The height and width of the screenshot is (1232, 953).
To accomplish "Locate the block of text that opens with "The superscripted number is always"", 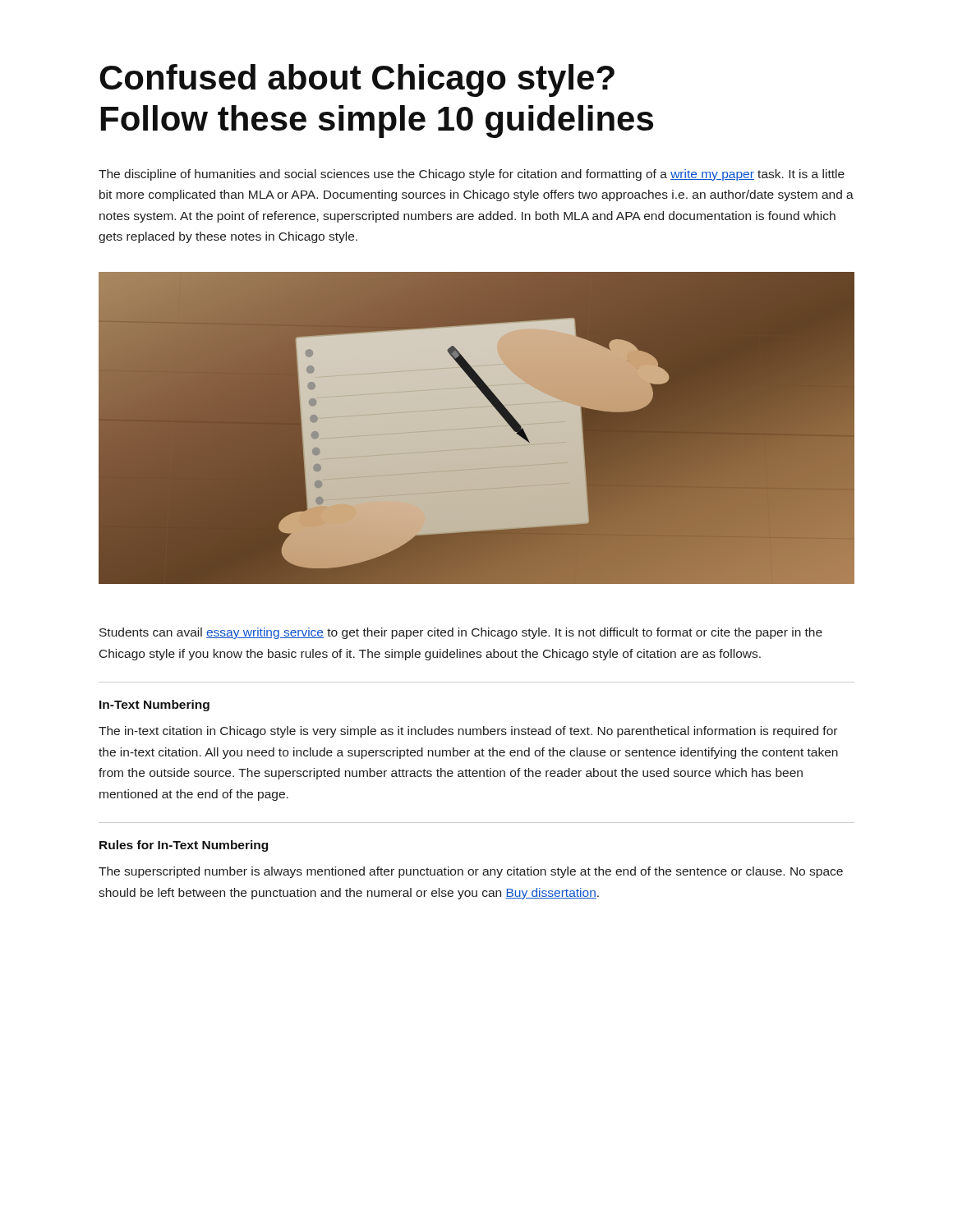I will click(471, 882).
